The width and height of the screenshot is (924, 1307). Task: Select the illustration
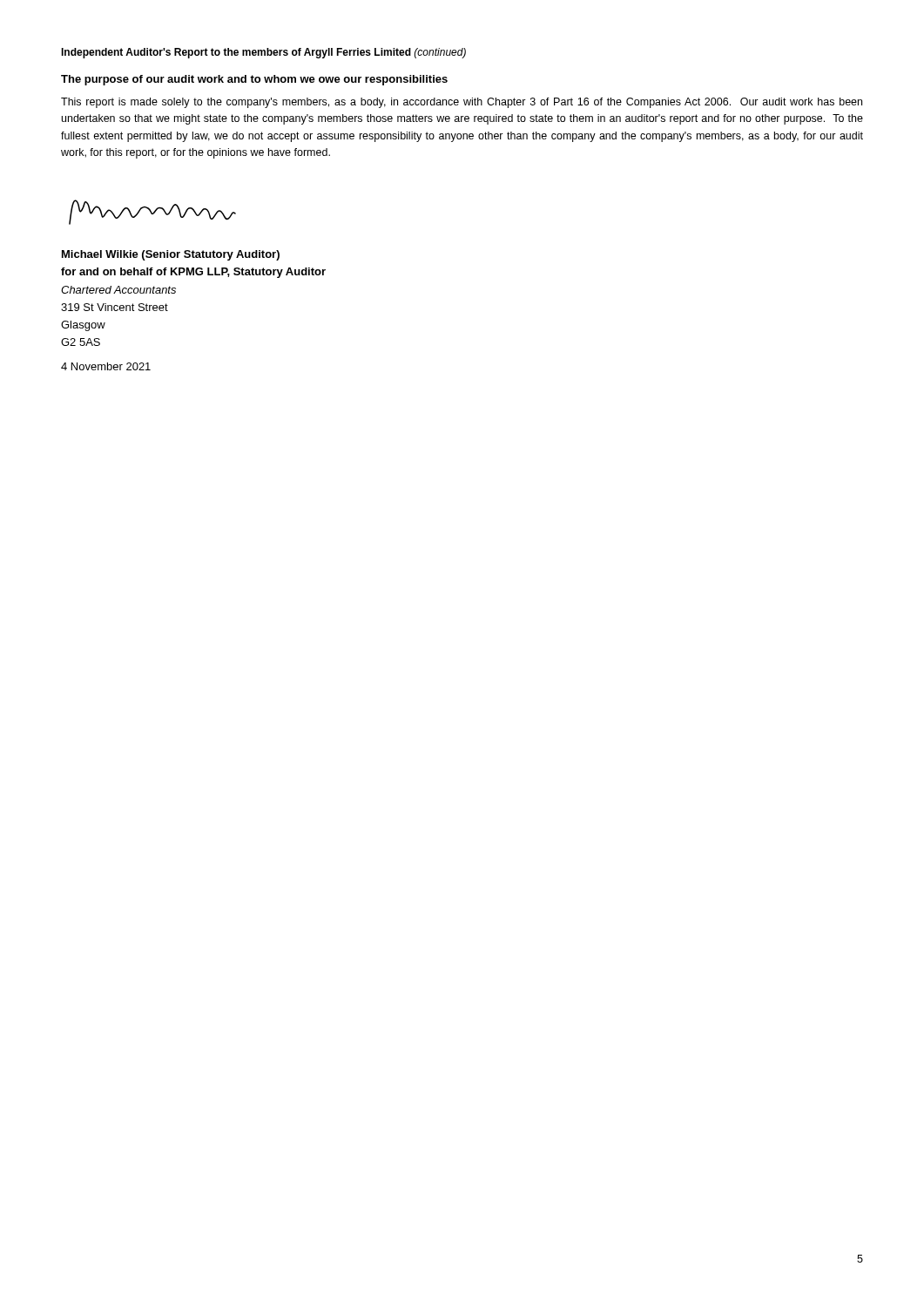[462, 210]
